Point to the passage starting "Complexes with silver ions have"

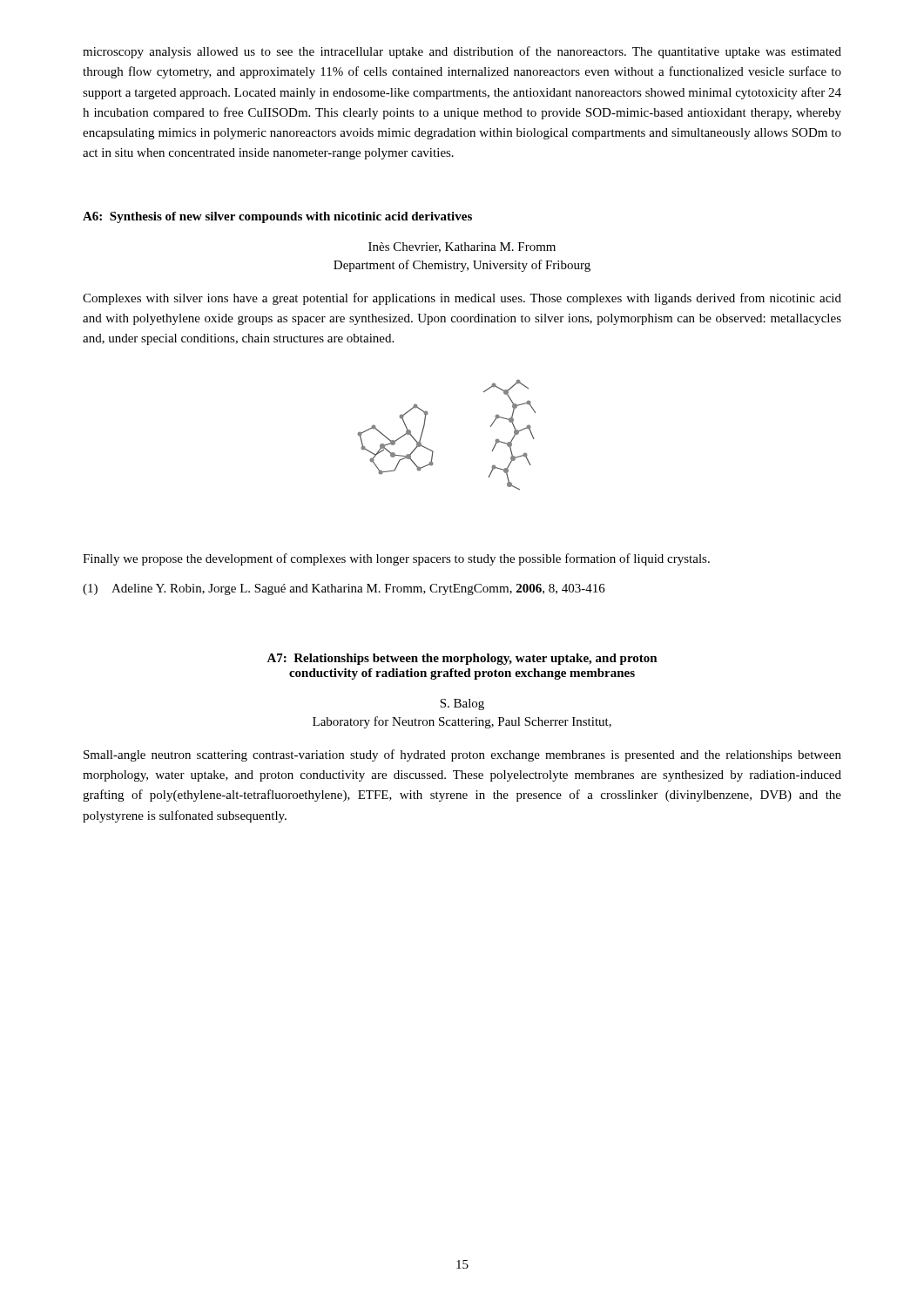pos(462,318)
